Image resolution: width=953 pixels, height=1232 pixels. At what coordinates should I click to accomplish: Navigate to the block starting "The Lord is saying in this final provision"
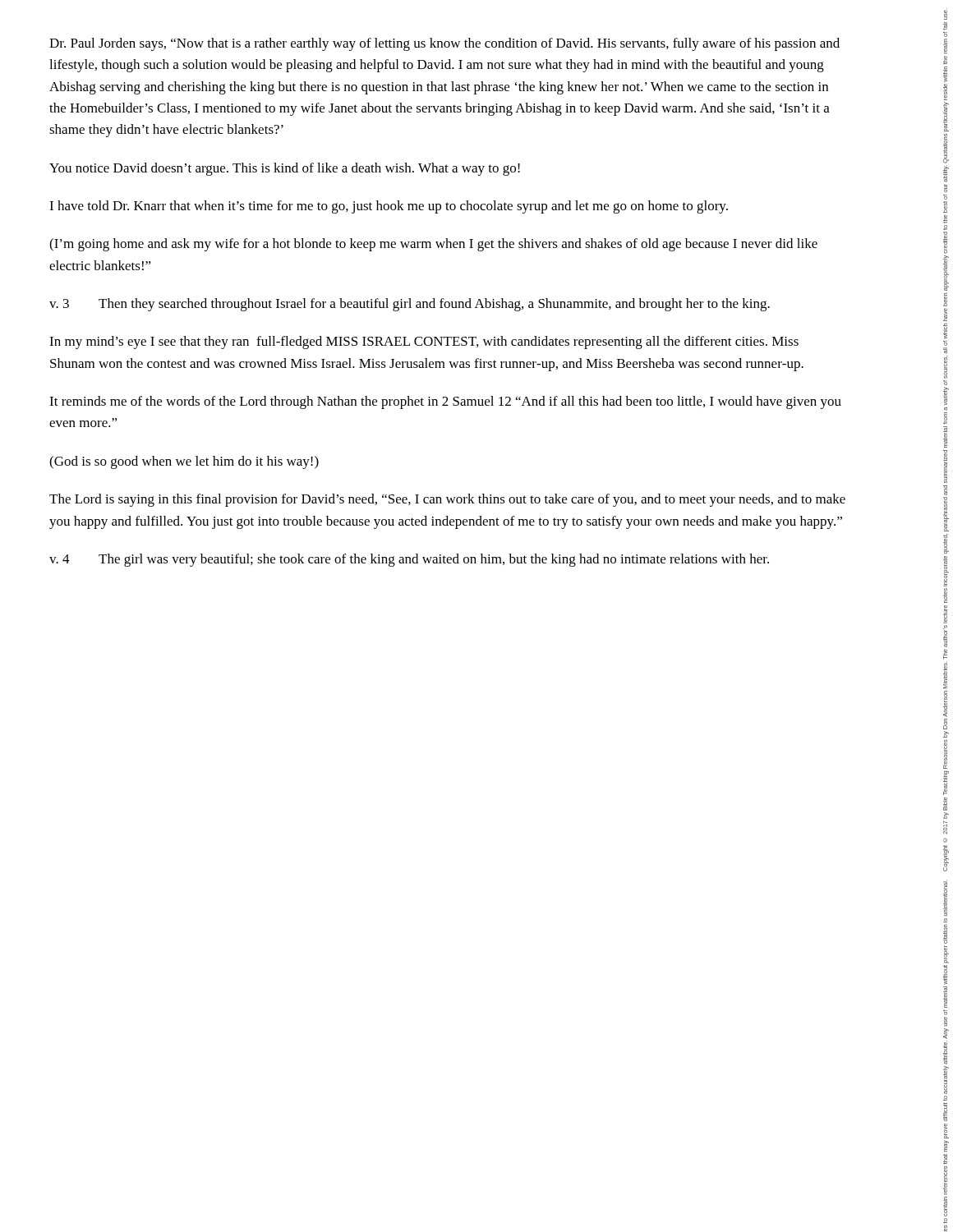pos(448,510)
